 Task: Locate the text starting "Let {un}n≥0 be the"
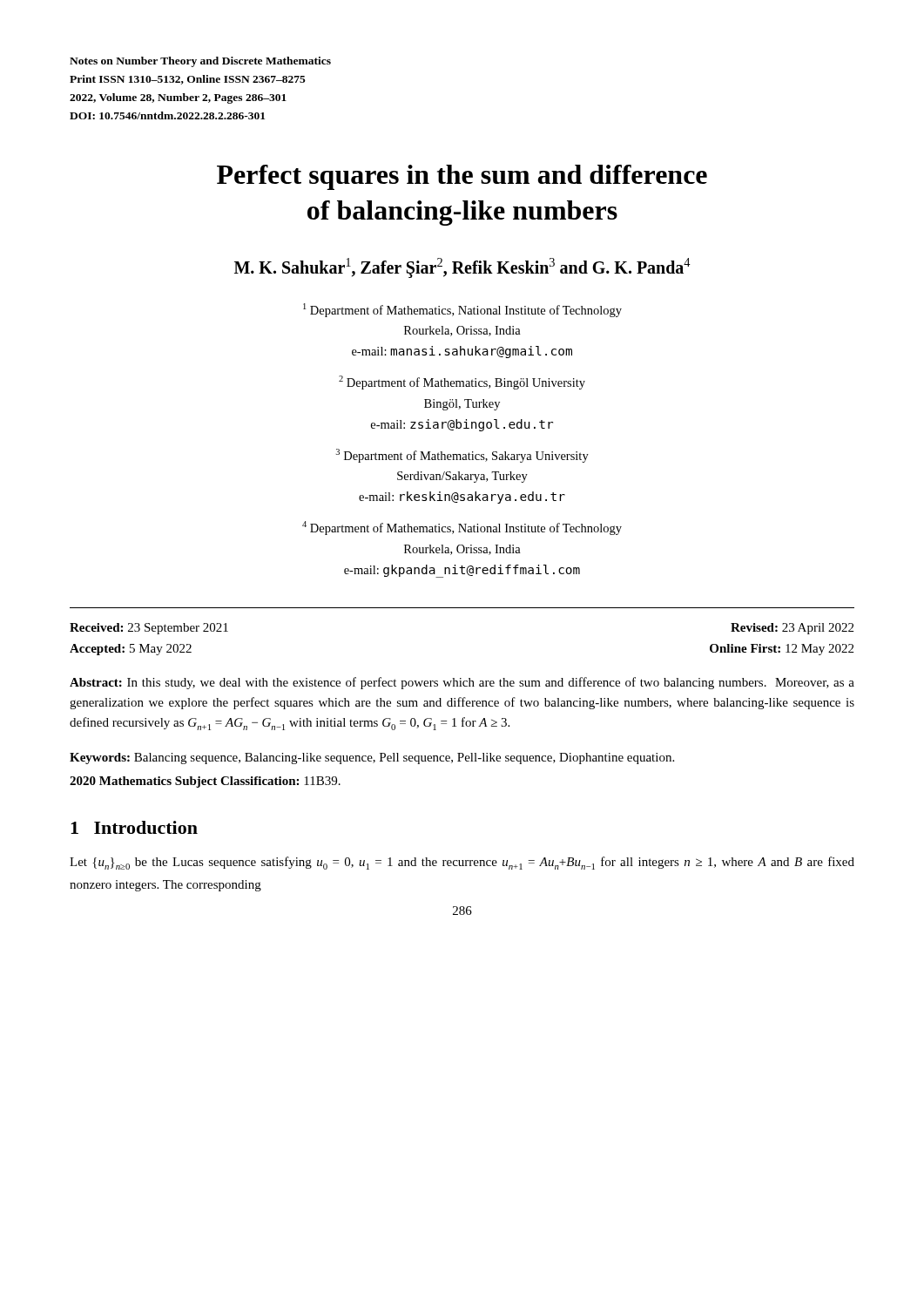pyautogui.click(x=462, y=873)
